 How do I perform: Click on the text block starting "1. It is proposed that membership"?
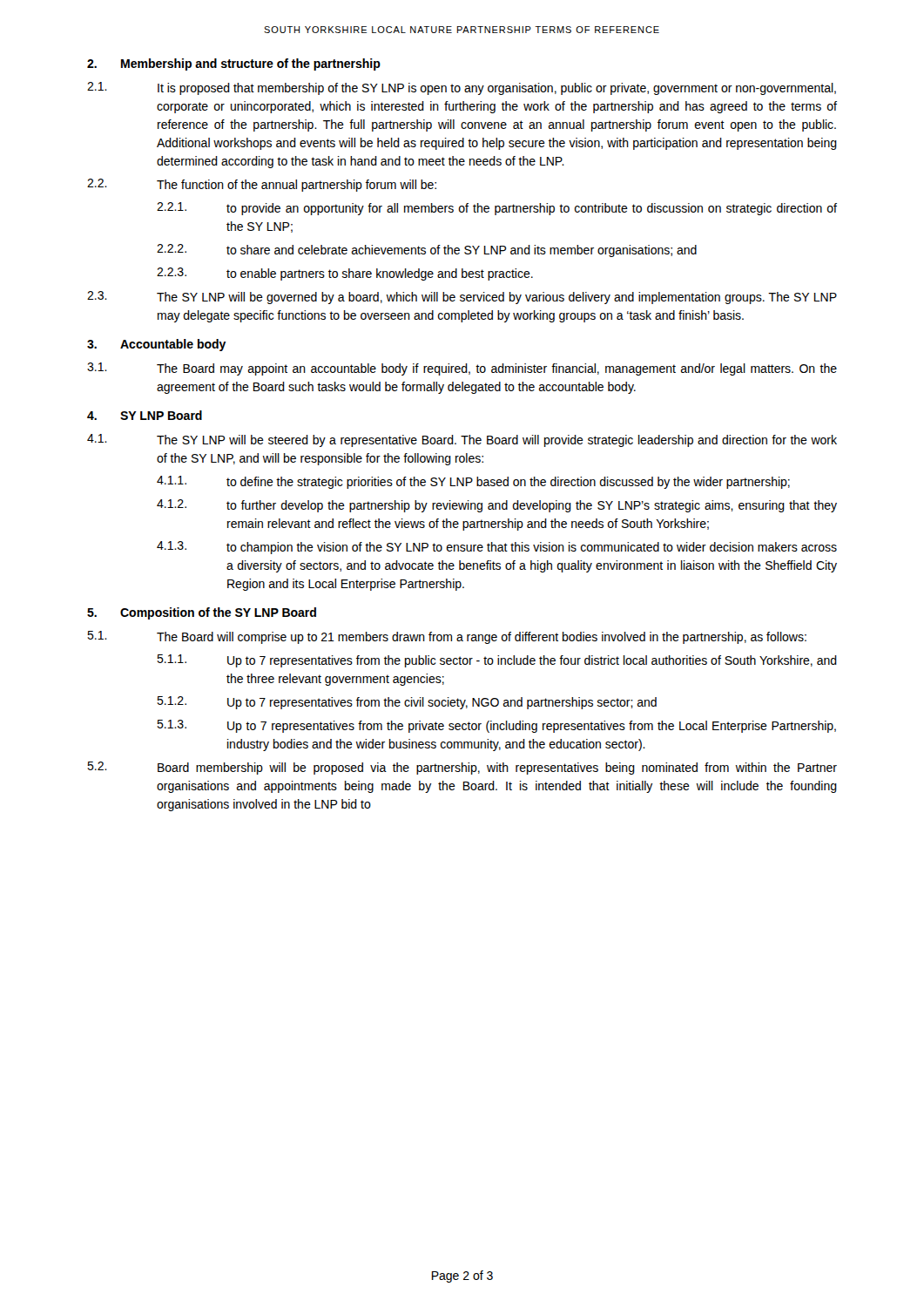(462, 125)
